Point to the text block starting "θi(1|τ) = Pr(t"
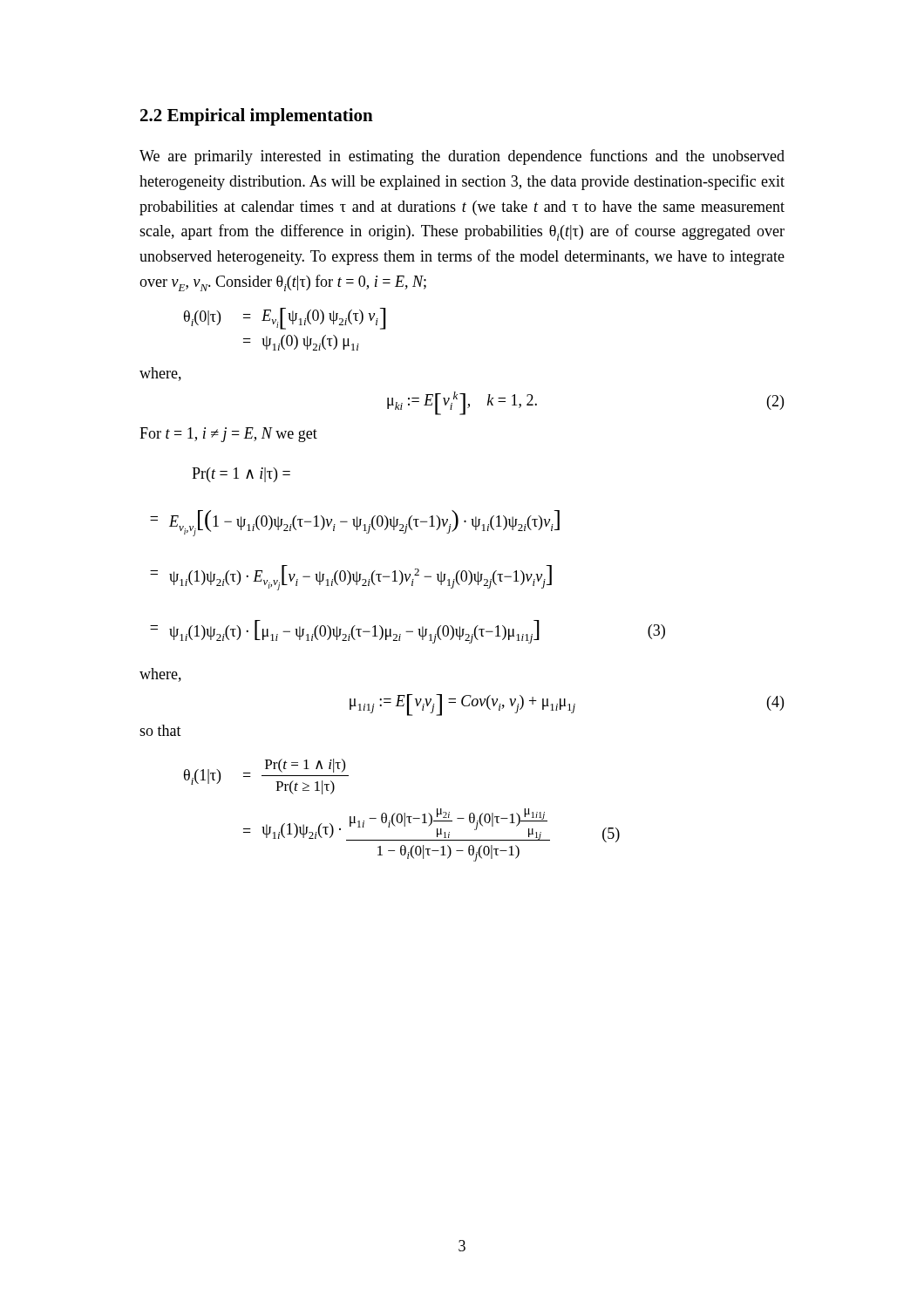Screen dimensions: 1308x924 (402, 810)
